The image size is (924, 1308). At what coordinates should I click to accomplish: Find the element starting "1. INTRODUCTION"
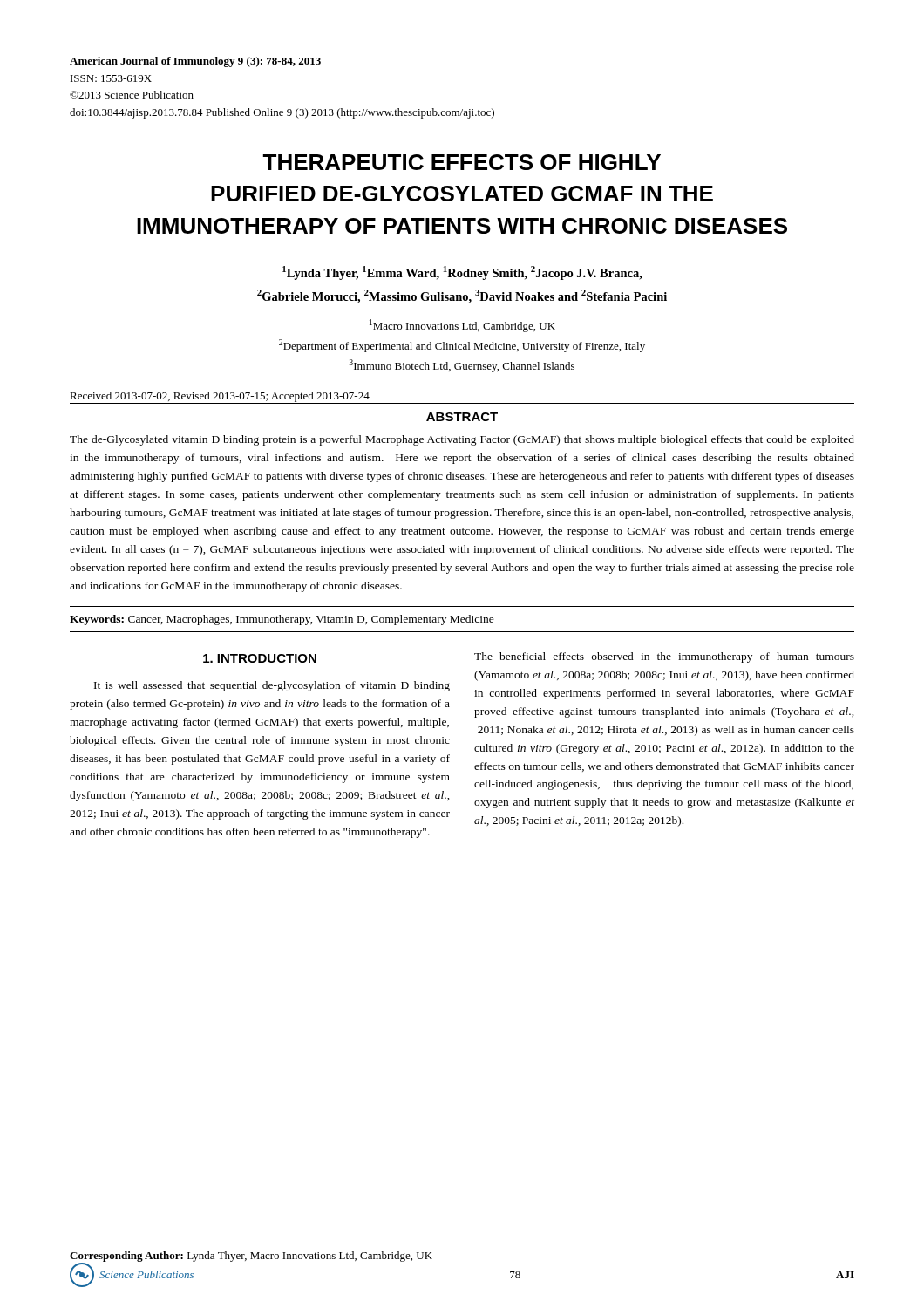point(260,658)
